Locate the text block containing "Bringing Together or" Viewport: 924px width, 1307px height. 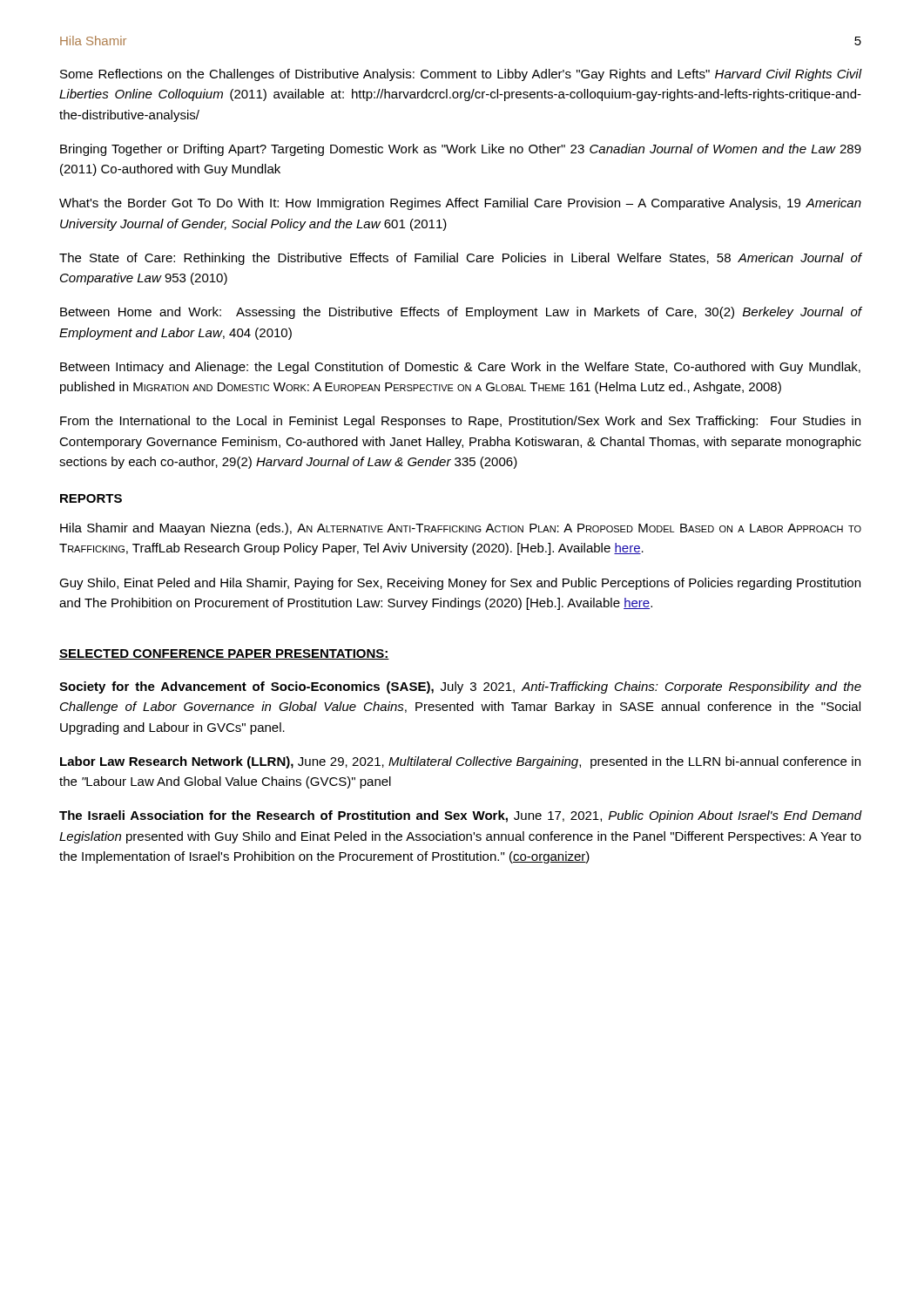(x=460, y=158)
